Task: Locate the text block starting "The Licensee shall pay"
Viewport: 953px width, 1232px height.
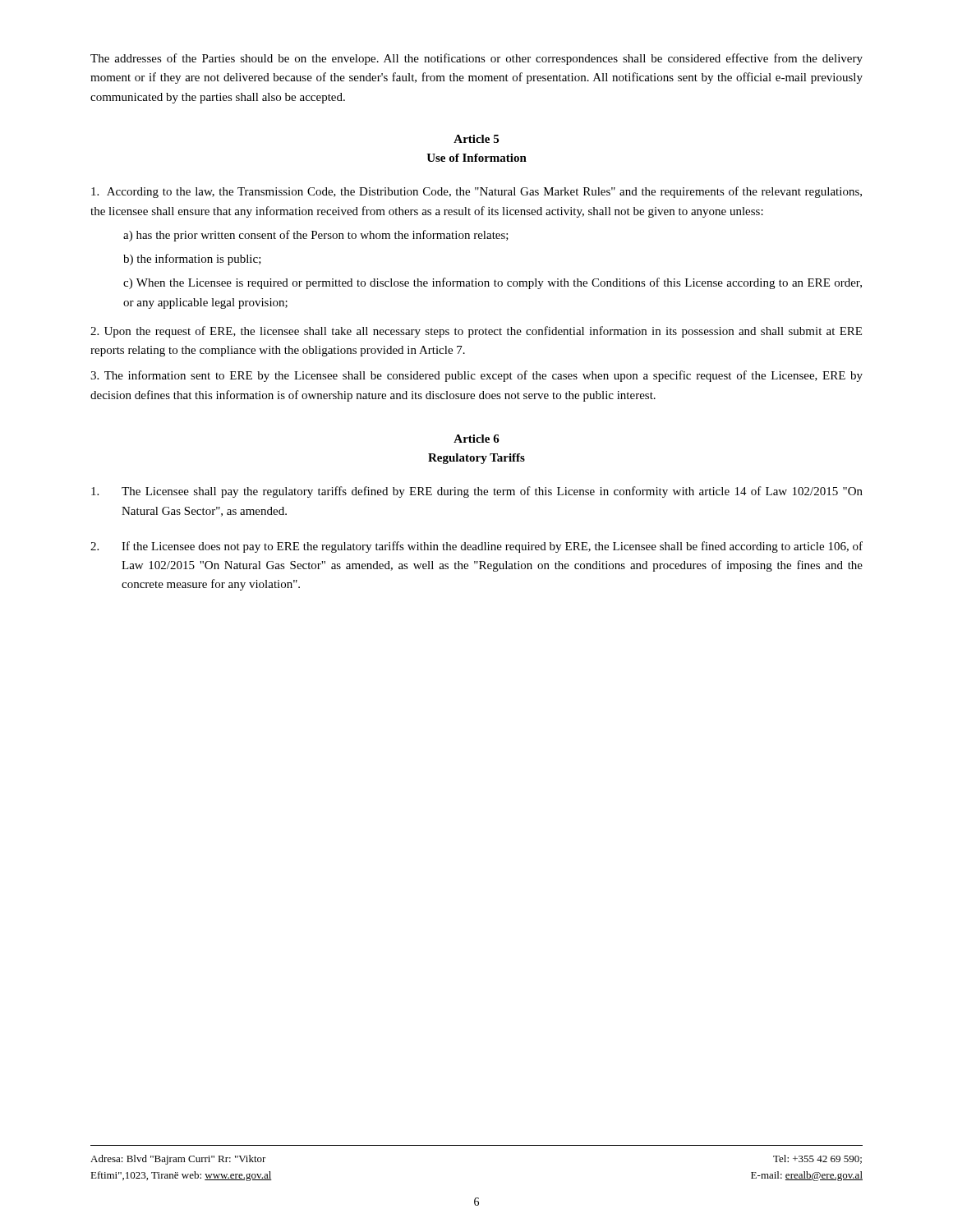Action: (x=476, y=501)
